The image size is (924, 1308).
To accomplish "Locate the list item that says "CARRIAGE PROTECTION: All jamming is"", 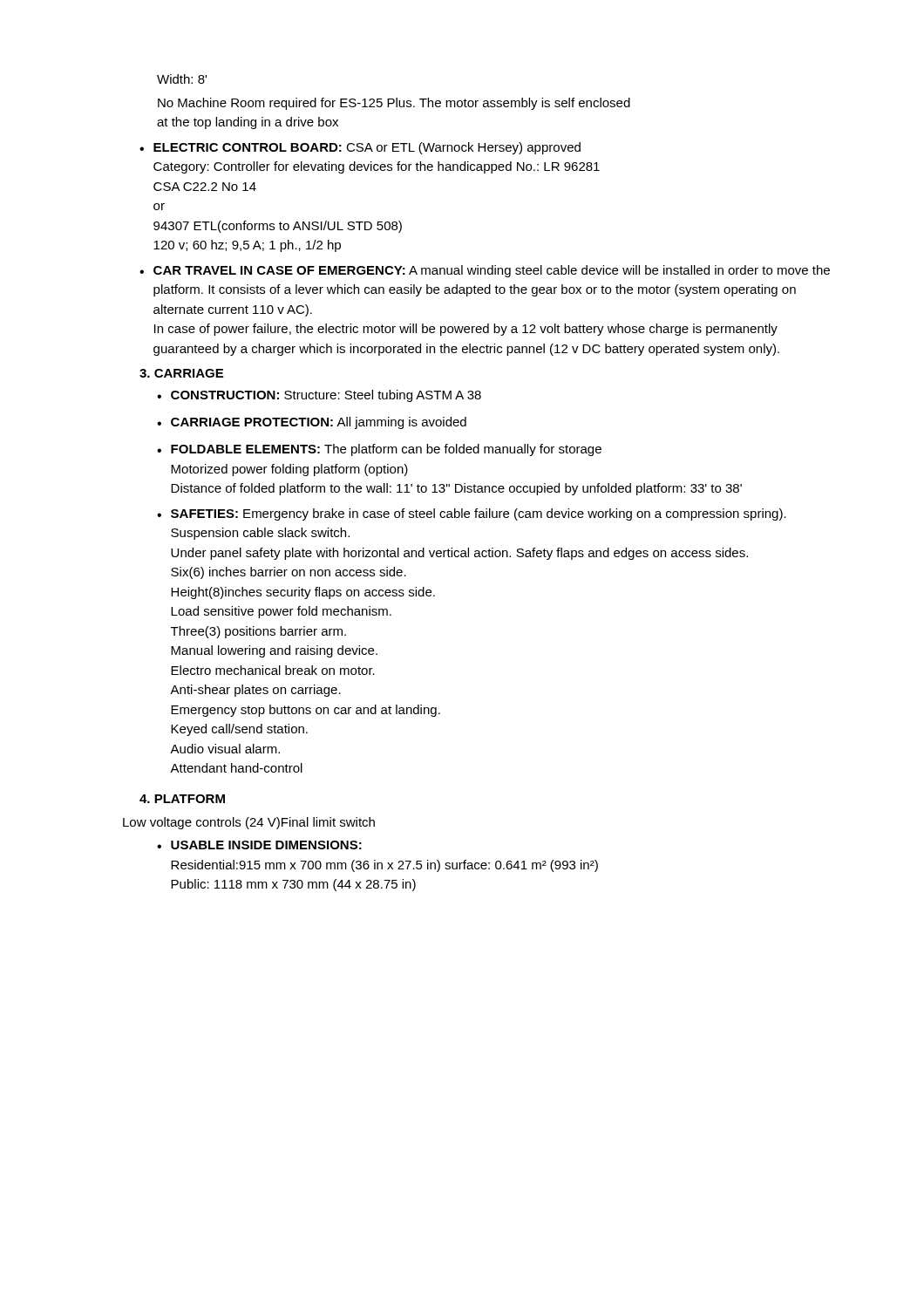I will click(x=319, y=423).
